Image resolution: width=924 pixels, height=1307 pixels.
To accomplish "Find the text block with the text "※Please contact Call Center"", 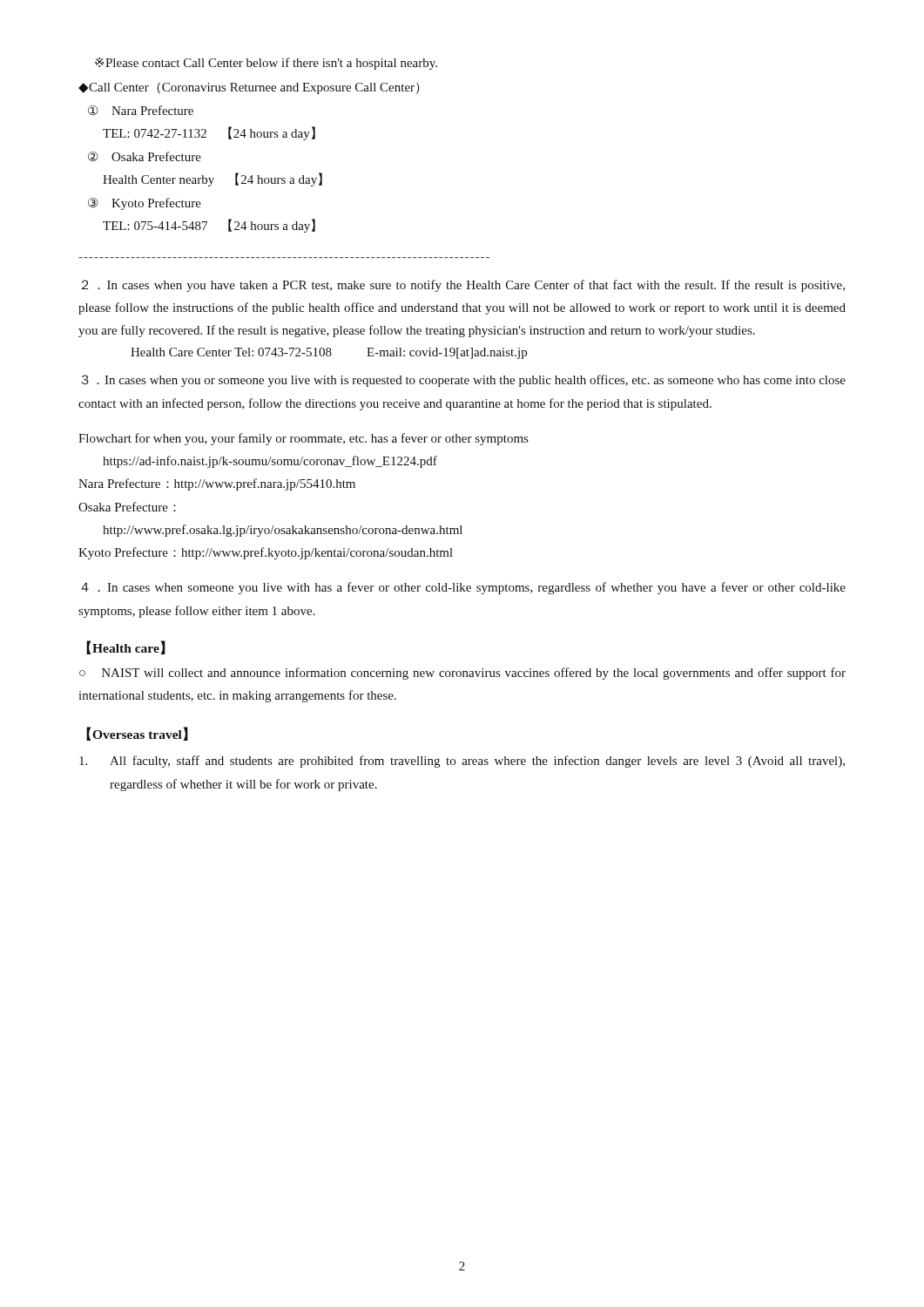I will pyautogui.click(x=266, y=63).
